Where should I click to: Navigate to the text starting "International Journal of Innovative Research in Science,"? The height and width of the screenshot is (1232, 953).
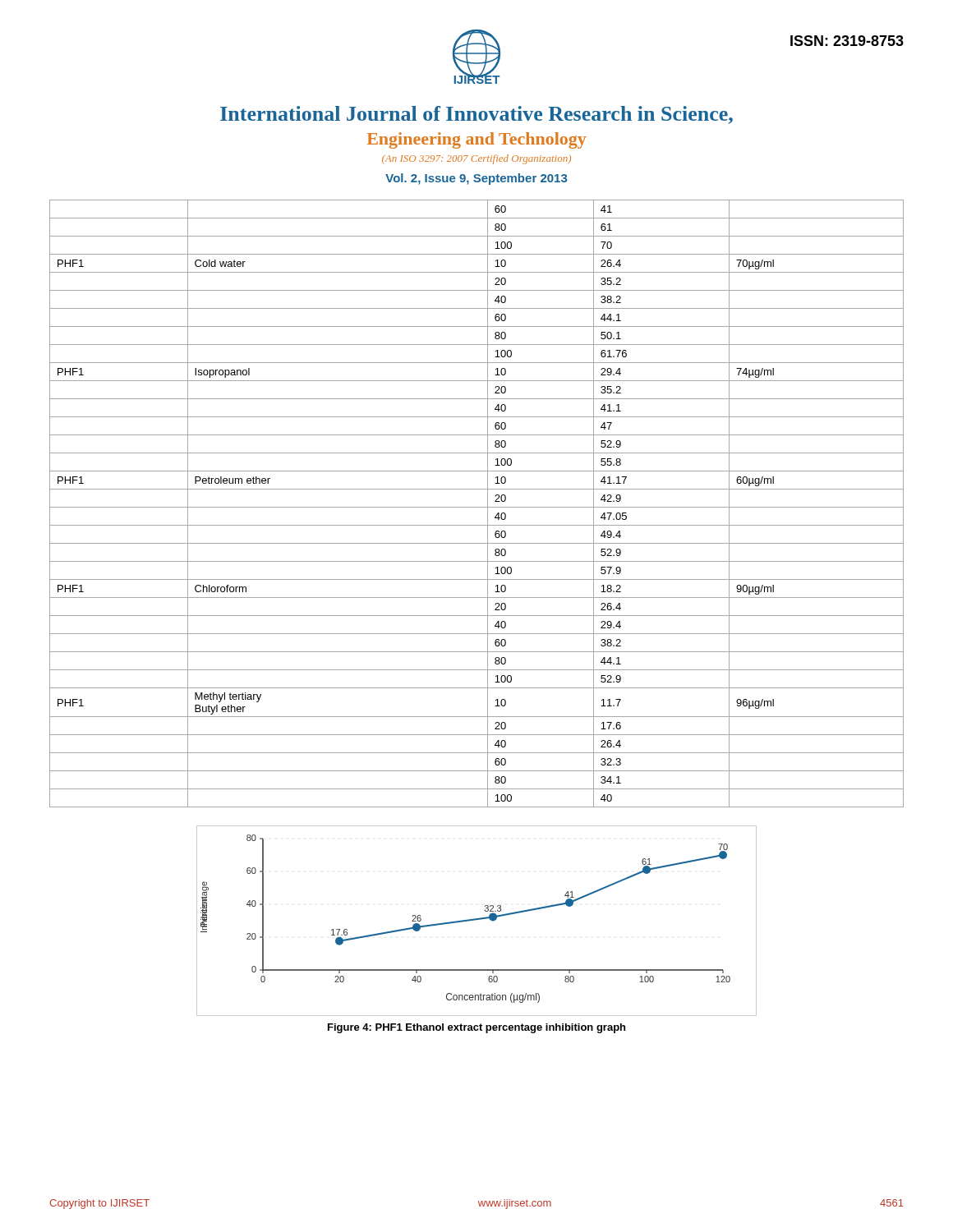click(x=476, y=114)
